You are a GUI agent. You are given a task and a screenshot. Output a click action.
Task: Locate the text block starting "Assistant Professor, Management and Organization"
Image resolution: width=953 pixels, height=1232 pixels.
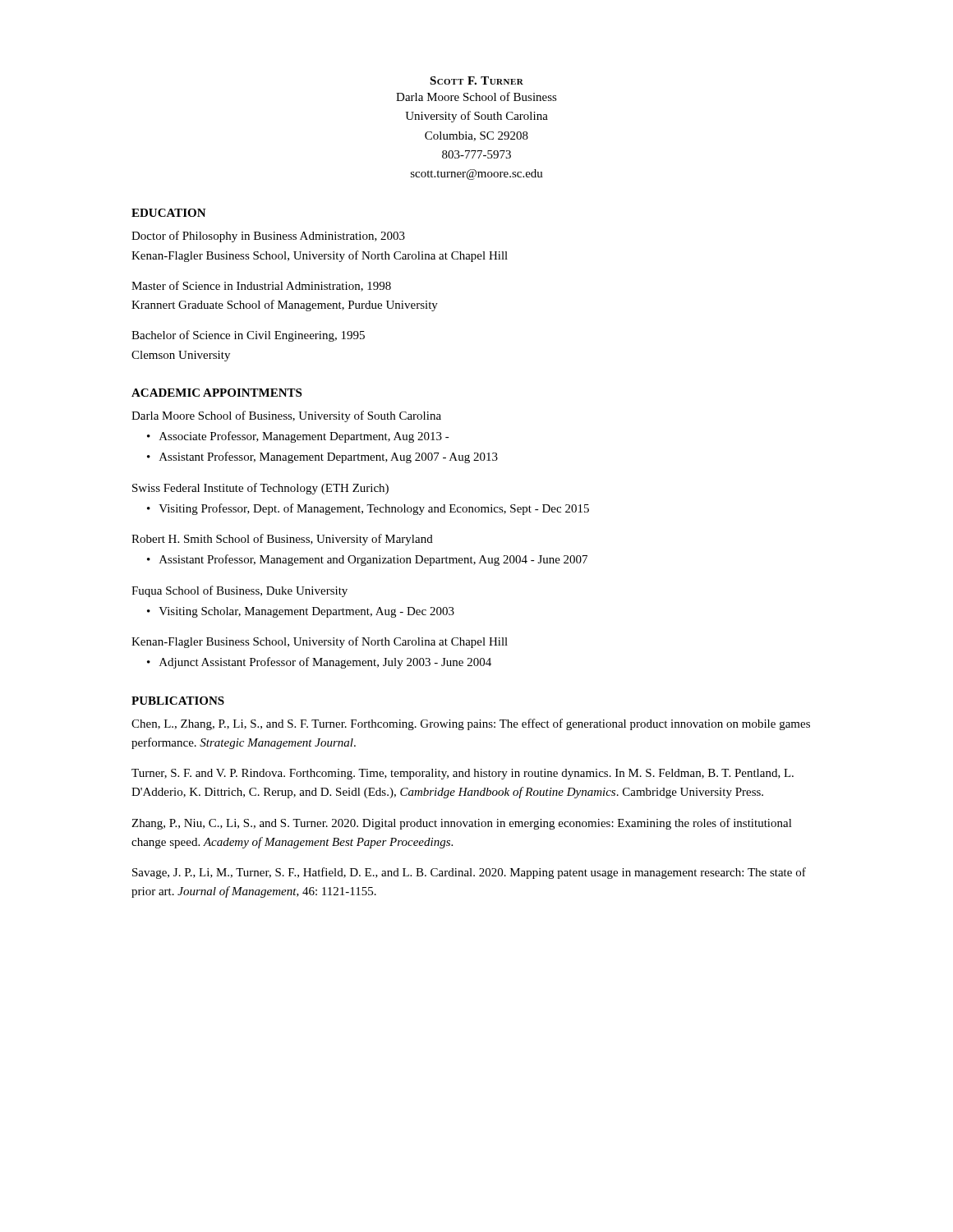tap(373, 560)
